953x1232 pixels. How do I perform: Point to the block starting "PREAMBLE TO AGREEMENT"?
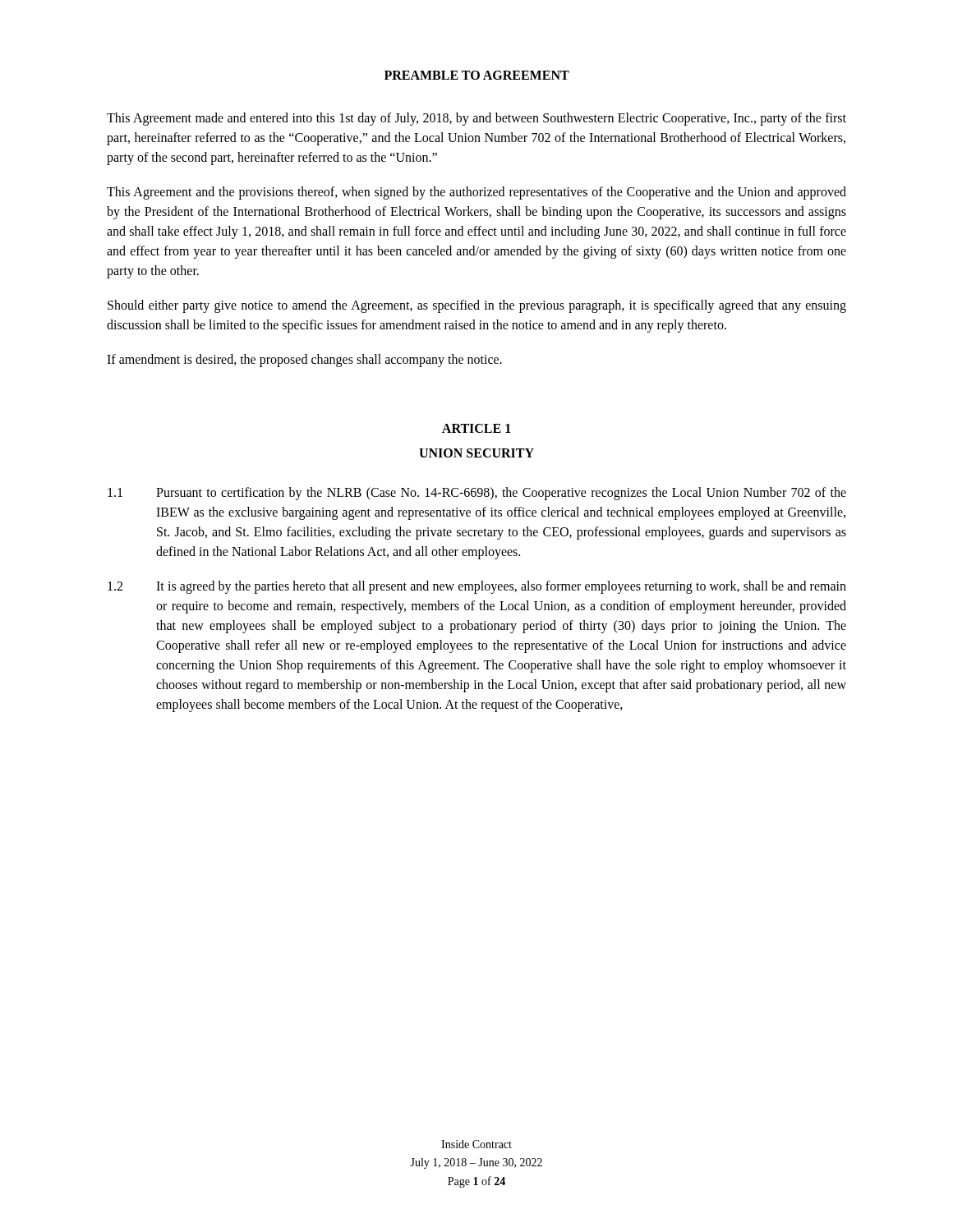[476, 75]
